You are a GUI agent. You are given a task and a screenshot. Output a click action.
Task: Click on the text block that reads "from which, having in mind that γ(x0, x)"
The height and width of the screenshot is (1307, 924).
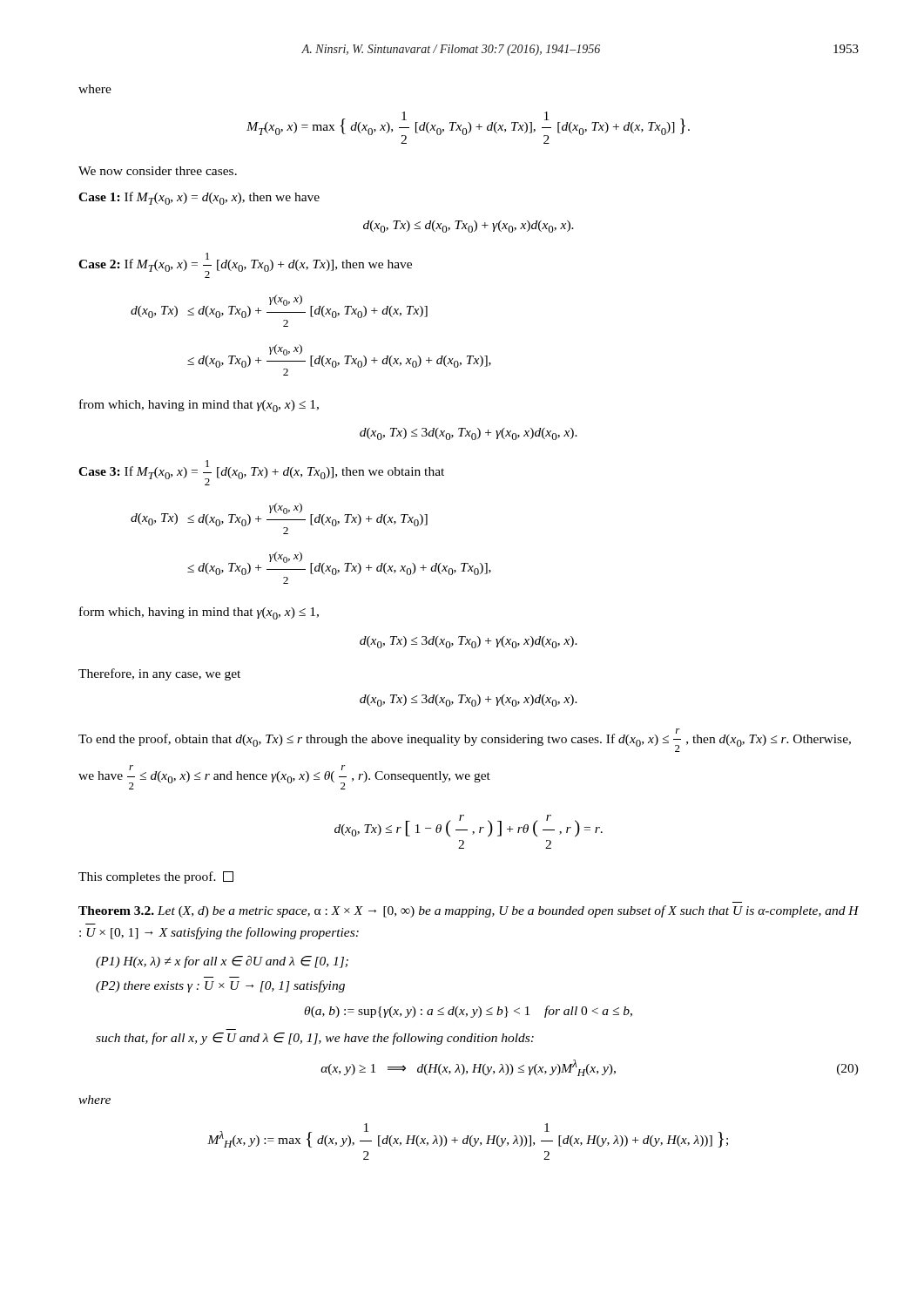[x=199, y=406]
